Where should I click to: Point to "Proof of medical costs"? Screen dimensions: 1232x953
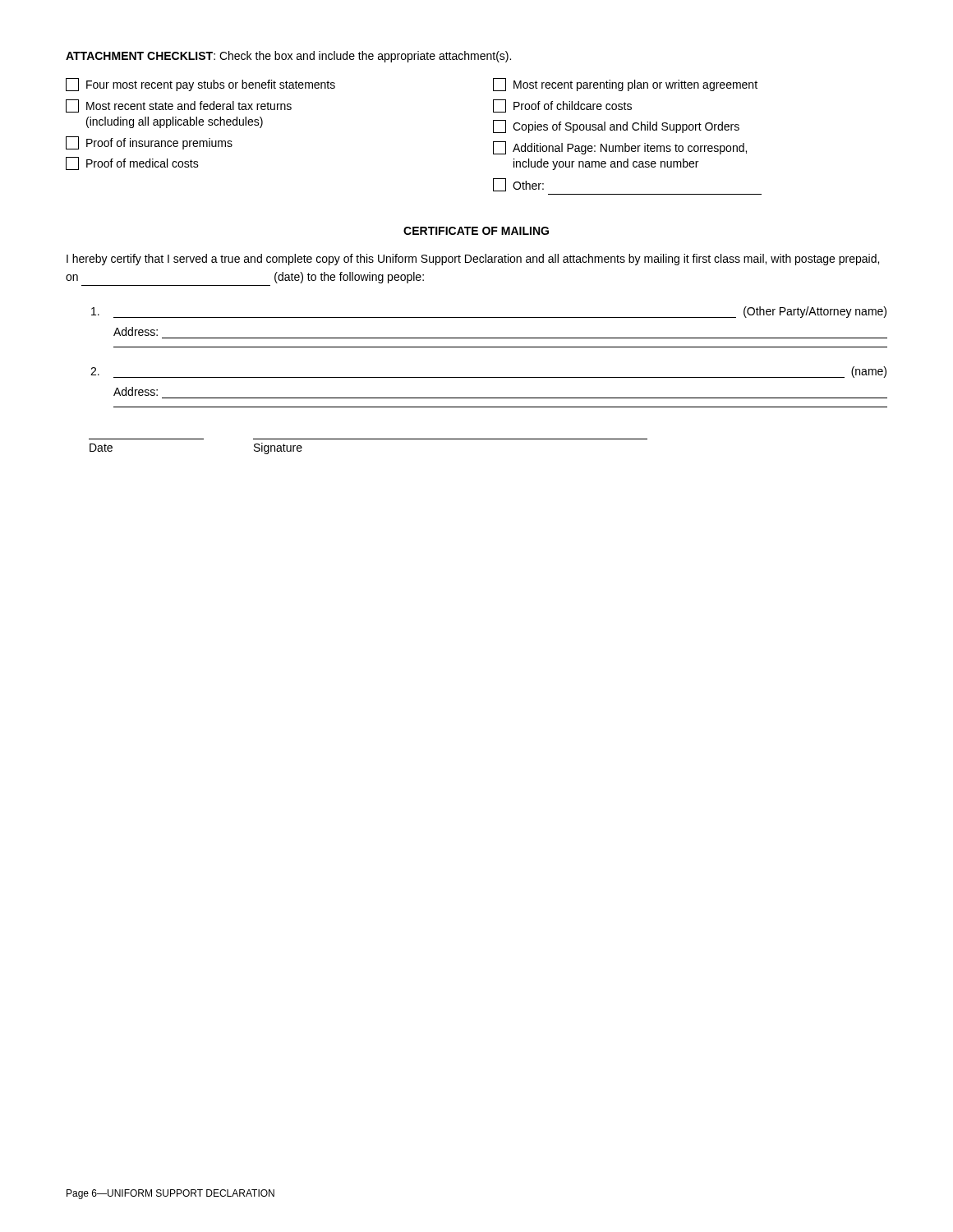pos(132,164)
